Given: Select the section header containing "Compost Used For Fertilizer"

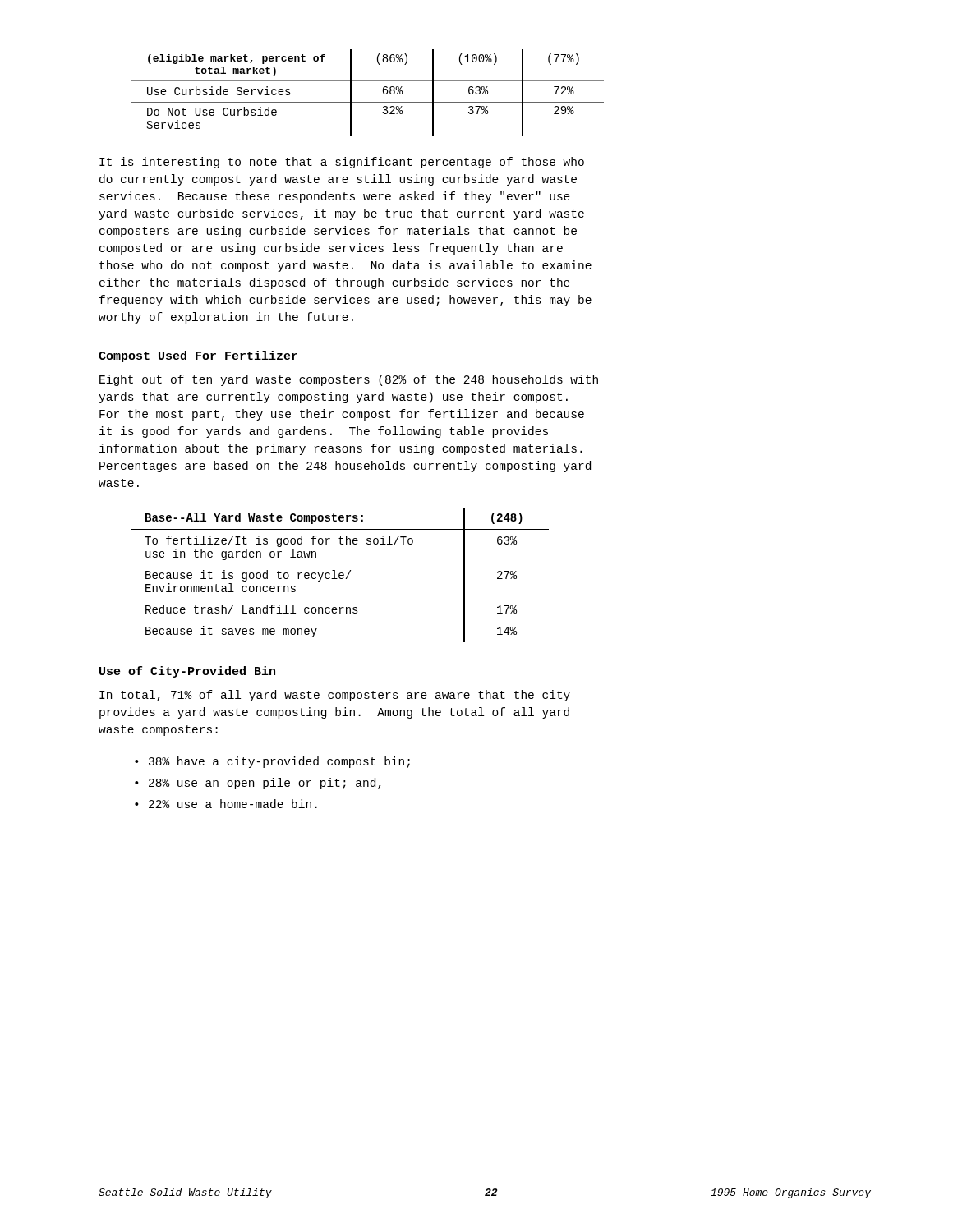Looking at the screenshot, I should click(x=198, y=357).
